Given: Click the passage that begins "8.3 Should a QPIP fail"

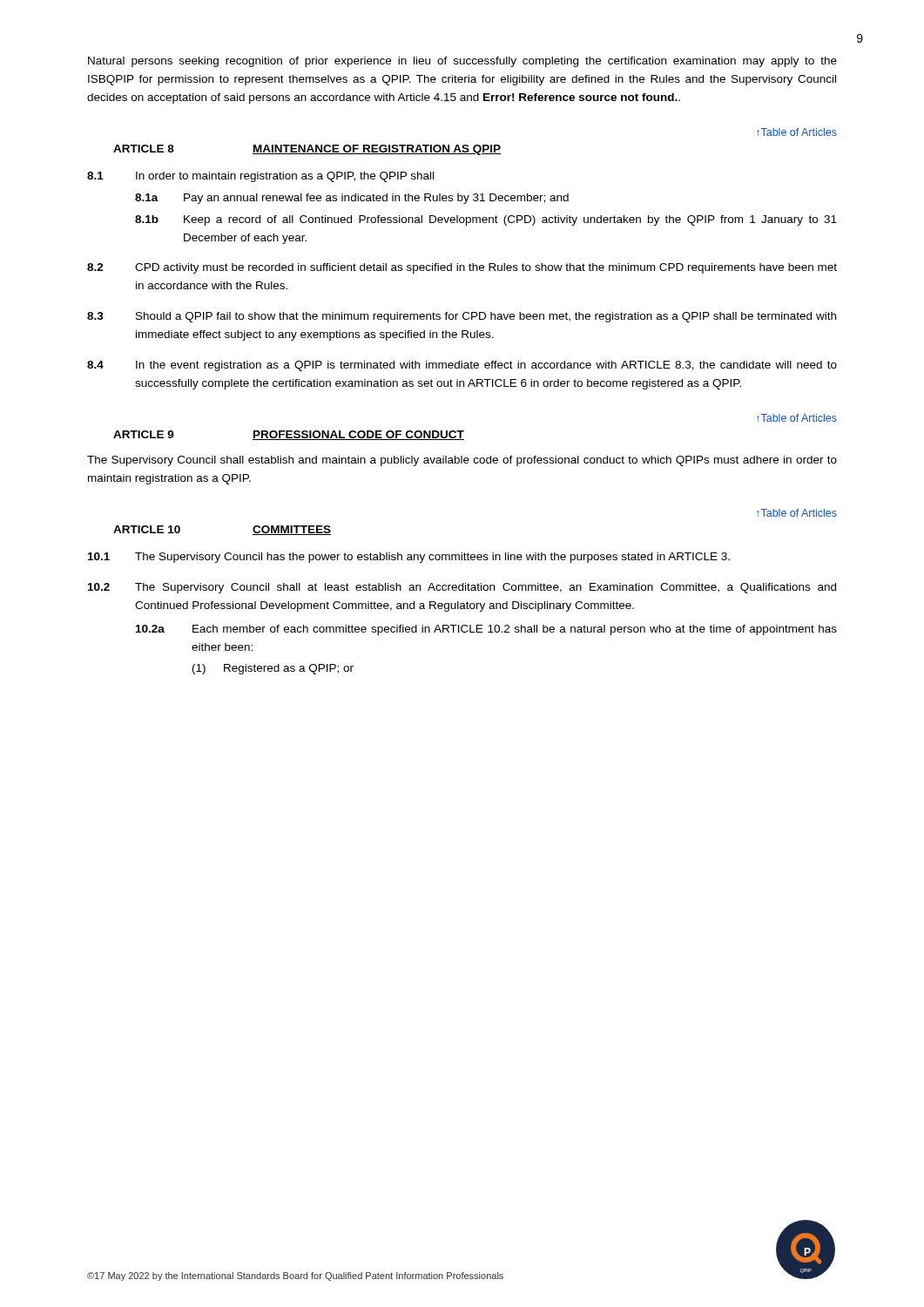Looking at the screenshot, I should pos(462,326).
